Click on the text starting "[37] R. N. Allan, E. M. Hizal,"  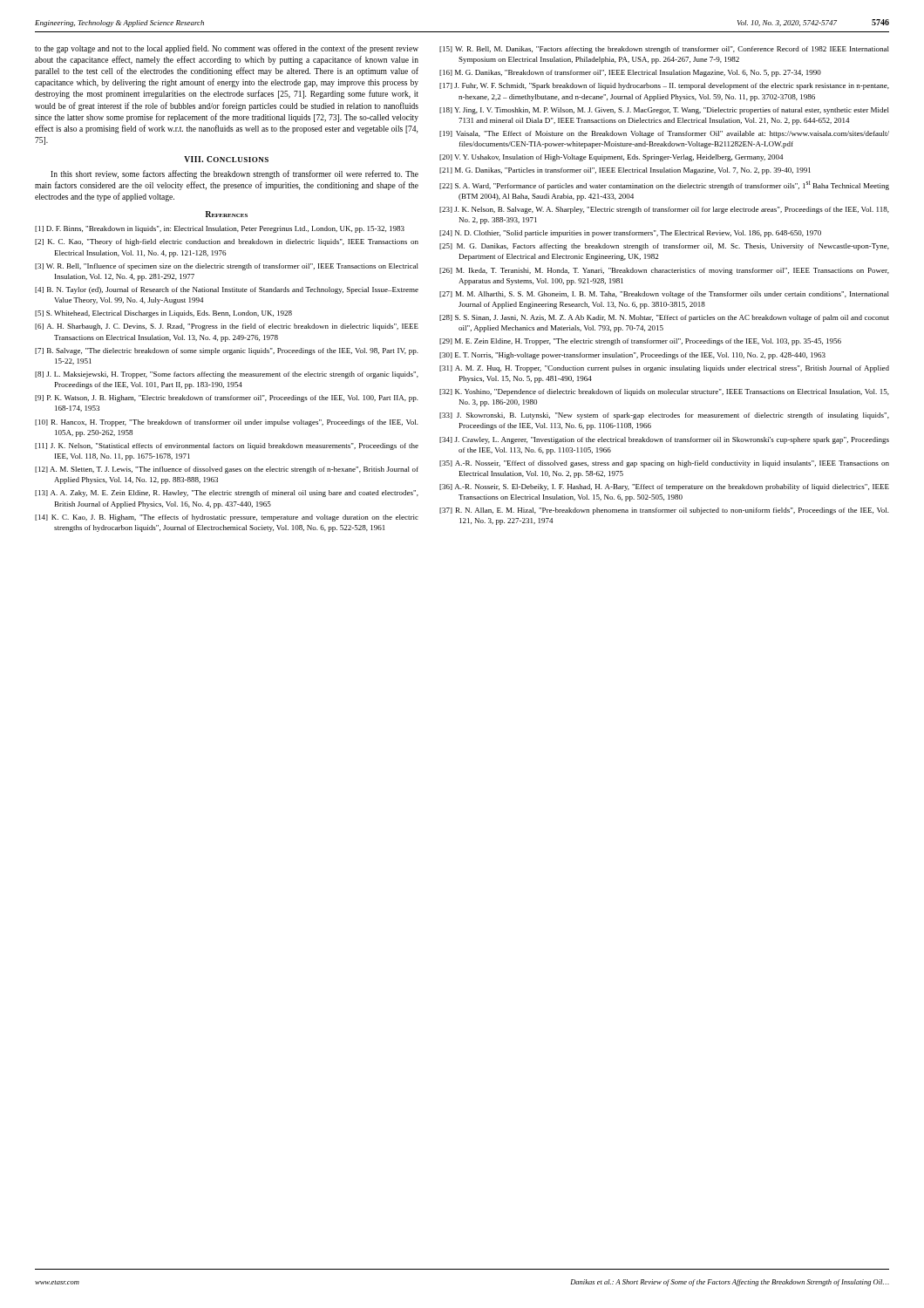click(x=664, y=516)
